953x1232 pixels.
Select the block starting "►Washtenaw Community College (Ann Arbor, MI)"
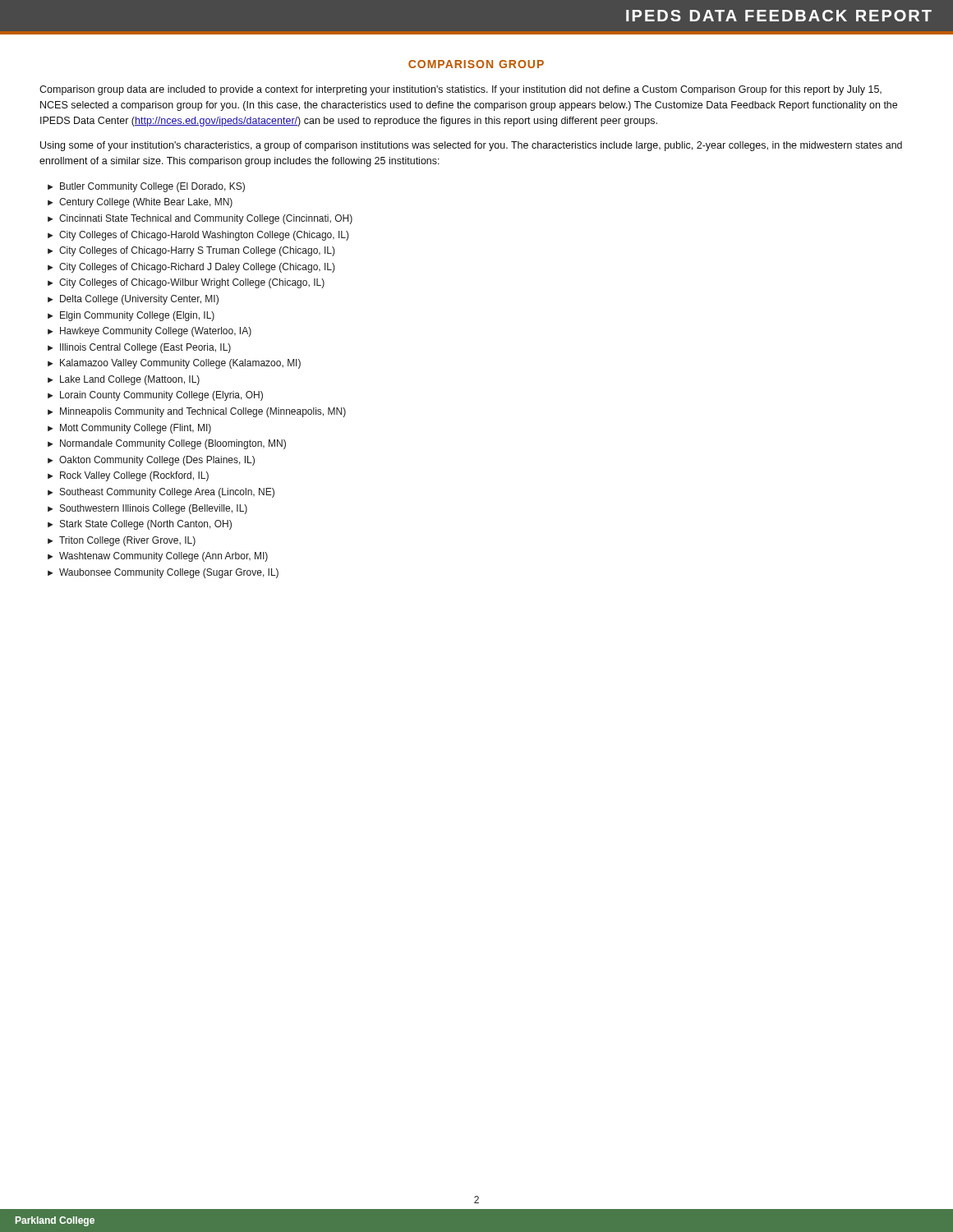[x=157, y=557]
